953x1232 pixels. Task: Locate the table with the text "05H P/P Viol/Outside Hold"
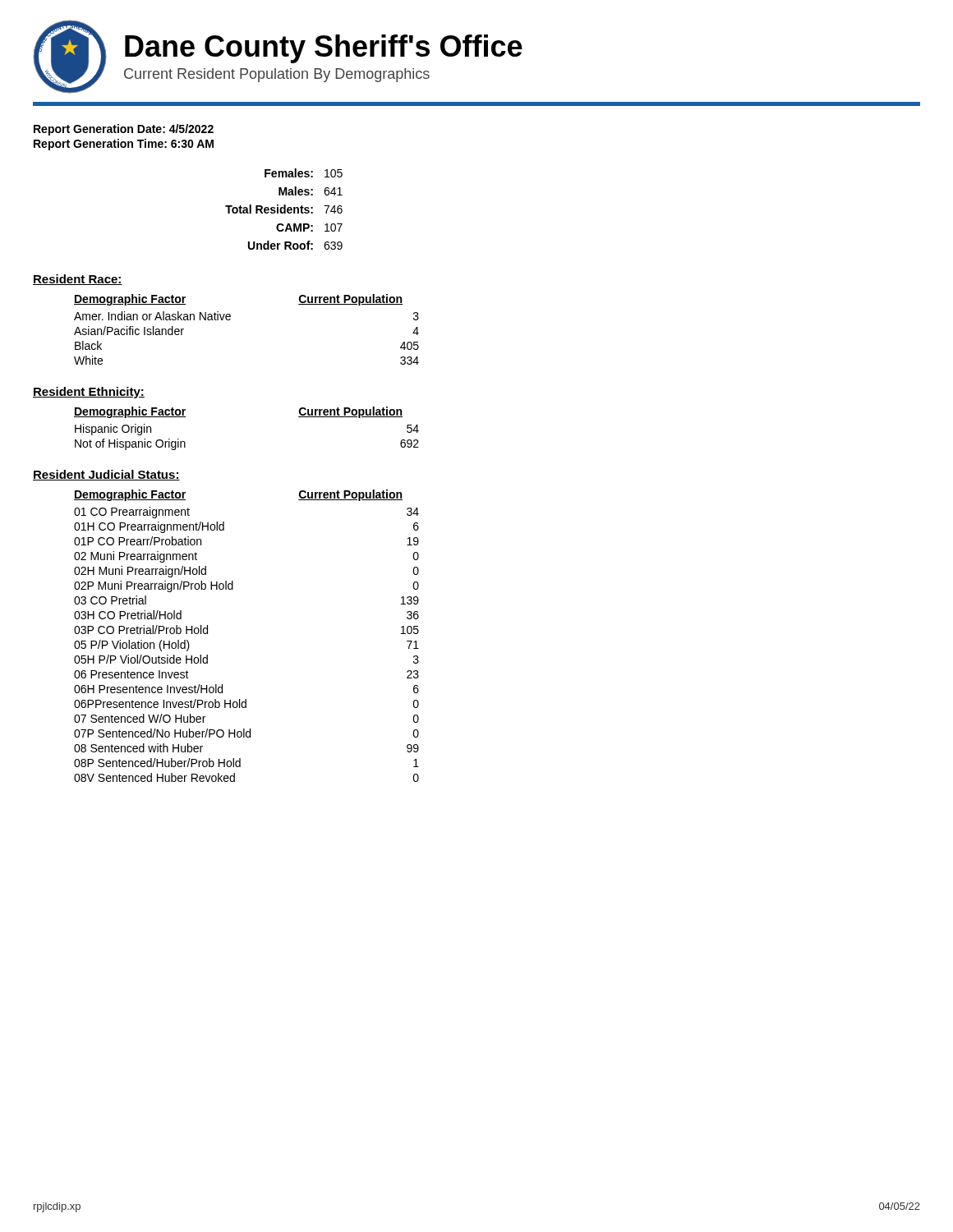tap(497, 636)
